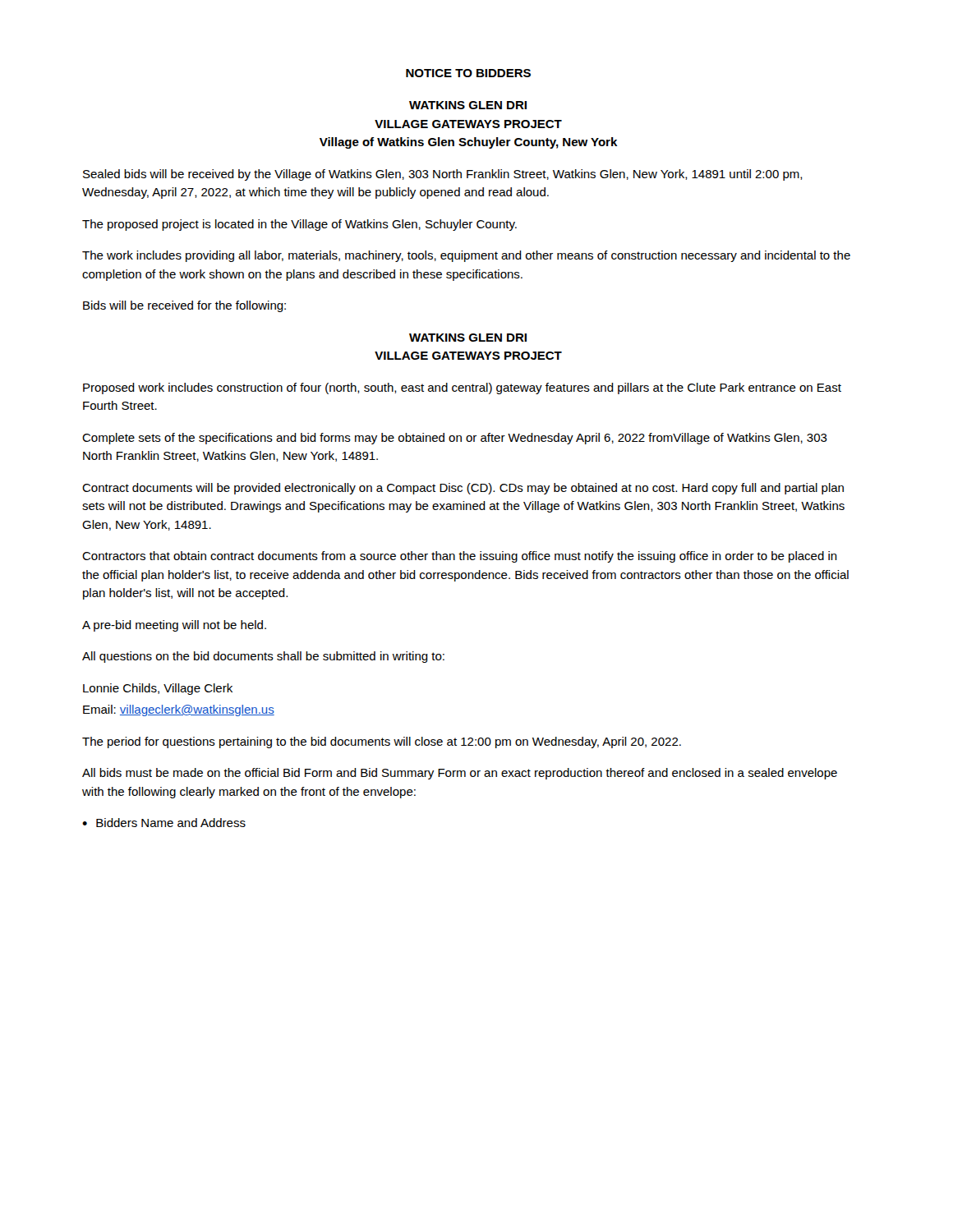The width and height of the screenshot is (953, 1232).
Task: Navigate to the text block starting "Complete sets of the specifications and bid"
Action: (468, 447)
